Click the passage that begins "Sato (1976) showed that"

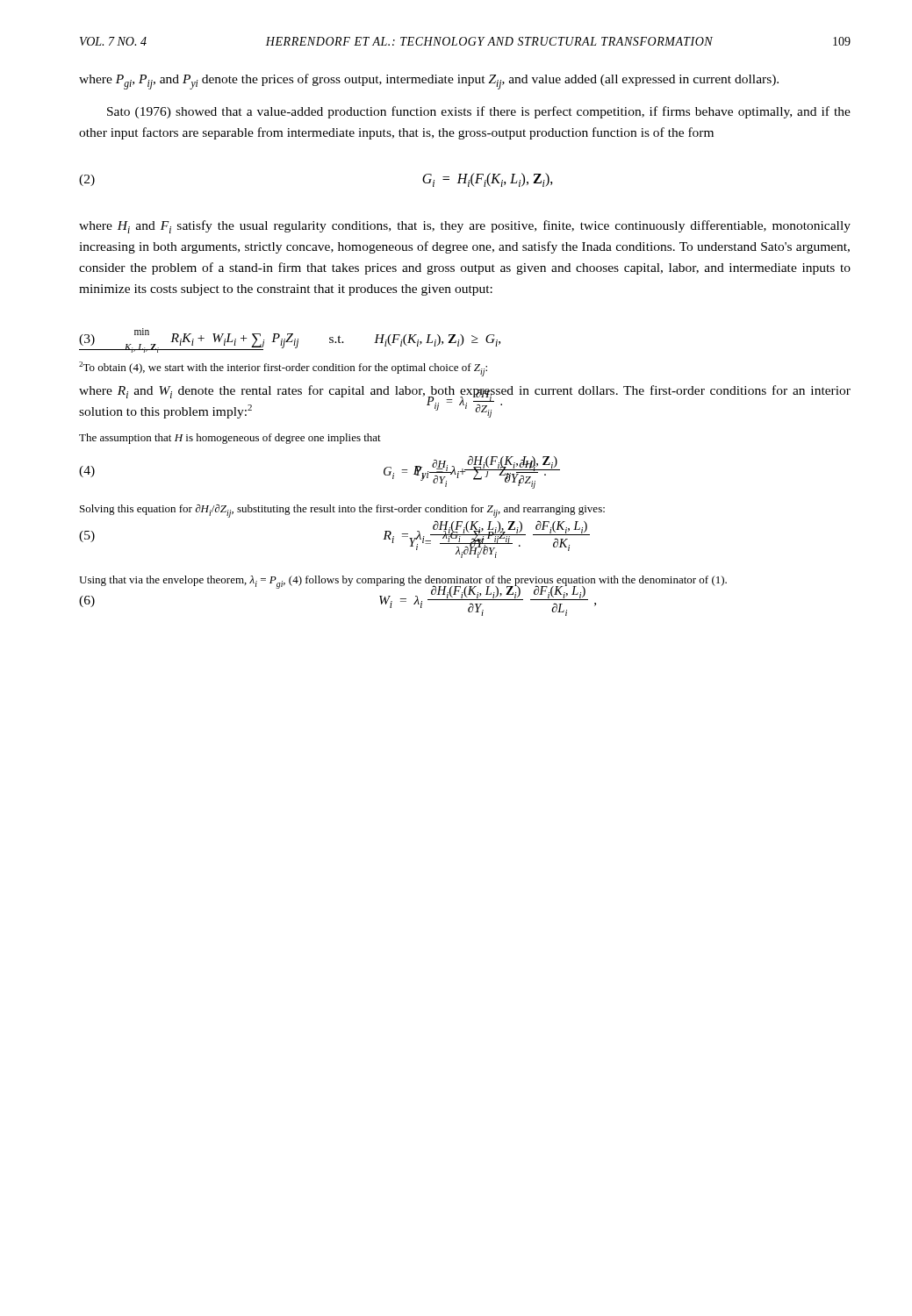pos(465,122)
